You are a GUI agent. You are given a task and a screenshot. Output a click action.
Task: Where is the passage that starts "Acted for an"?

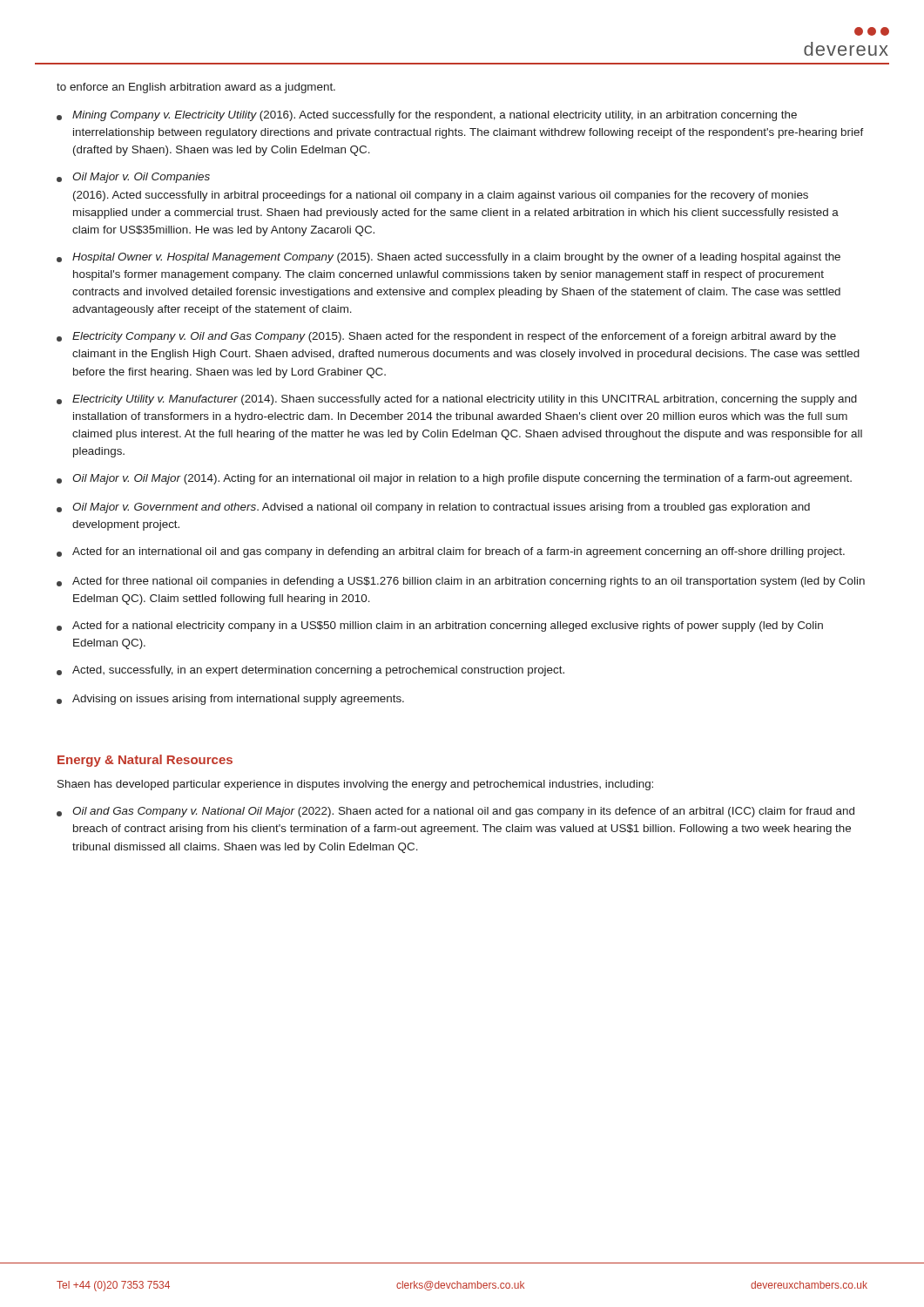coord(462,553)
